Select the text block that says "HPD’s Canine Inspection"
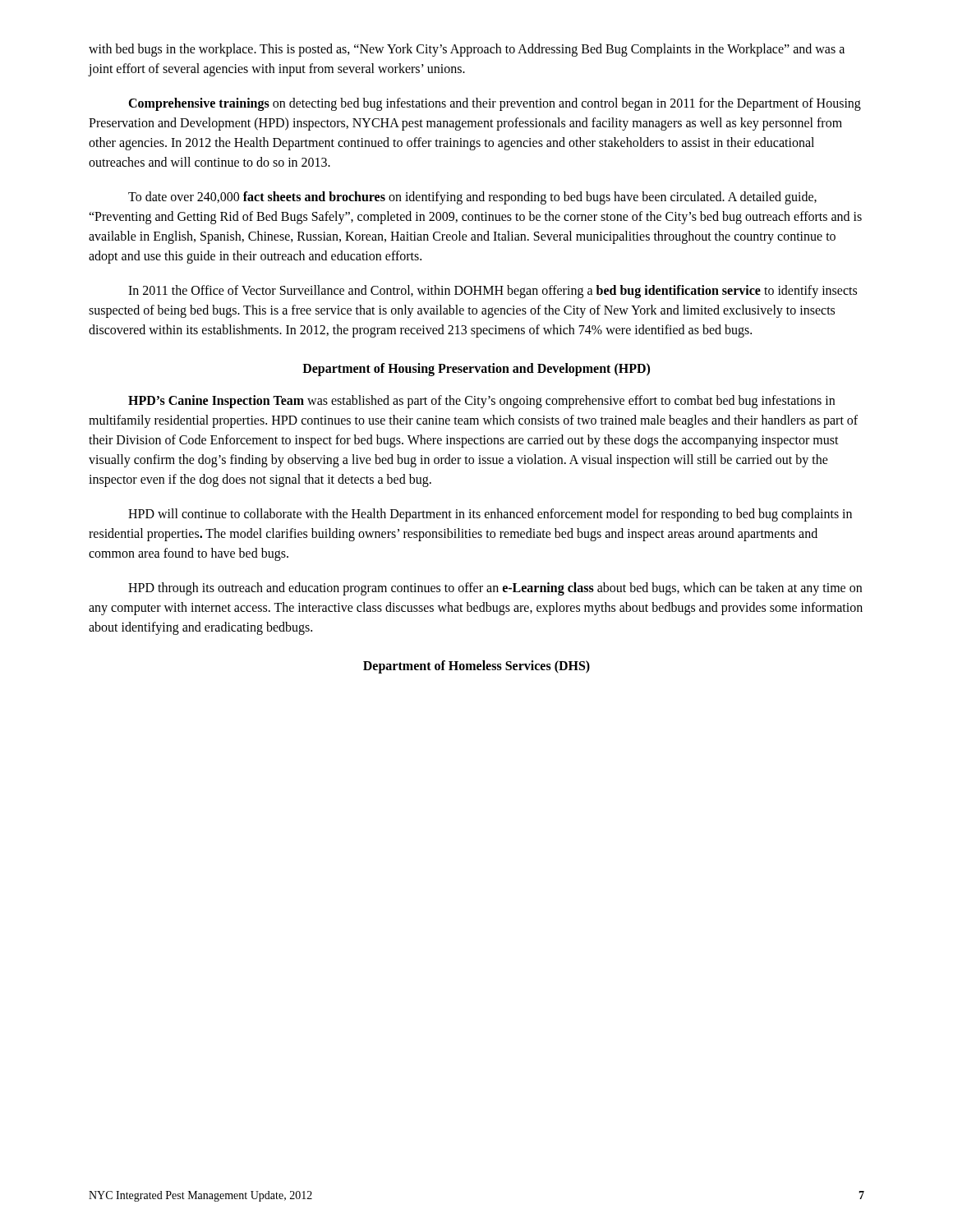 coord(473,440)
